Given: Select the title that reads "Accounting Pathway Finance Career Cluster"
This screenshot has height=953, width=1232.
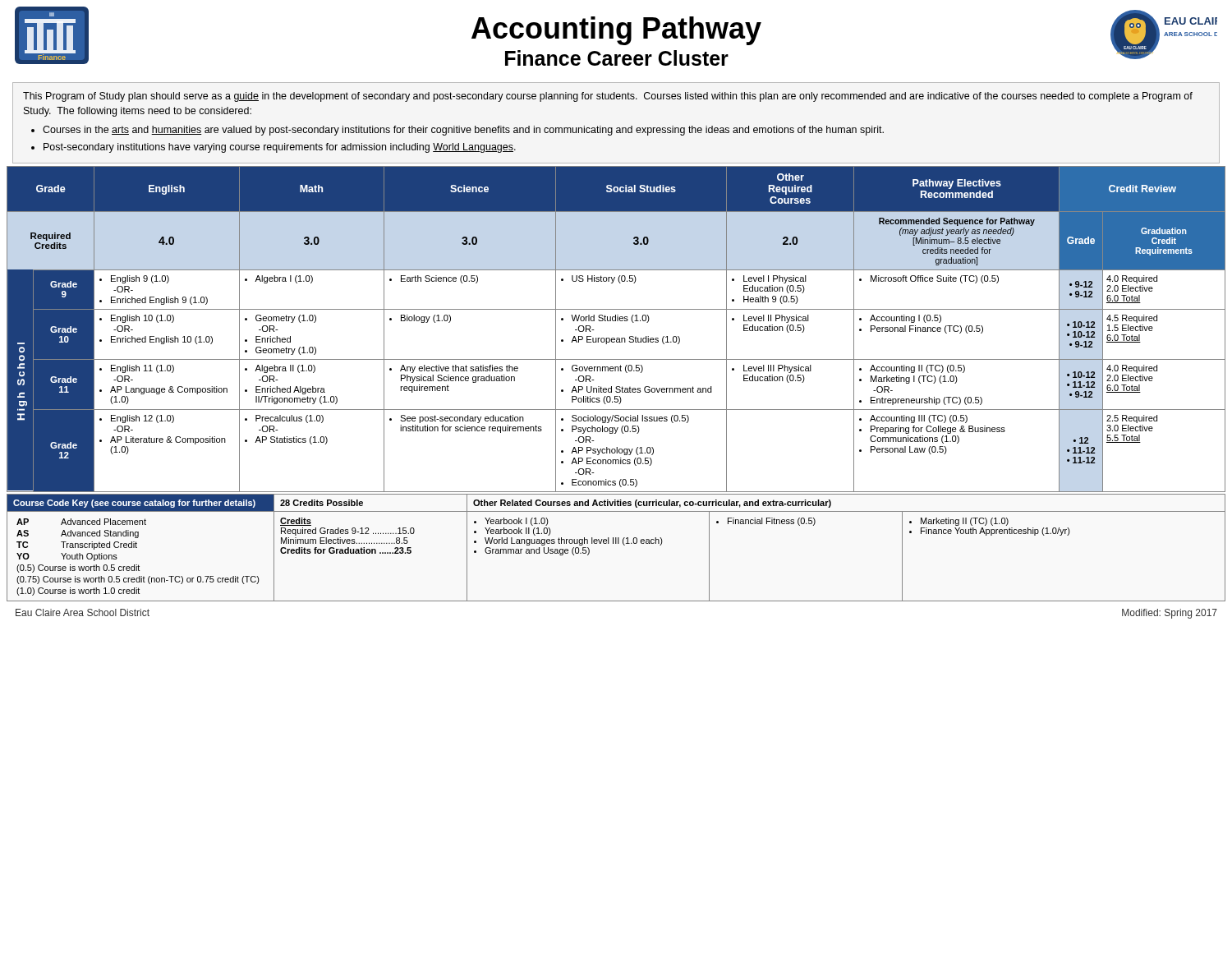Looking at the screenshot, I should [616, 41].
